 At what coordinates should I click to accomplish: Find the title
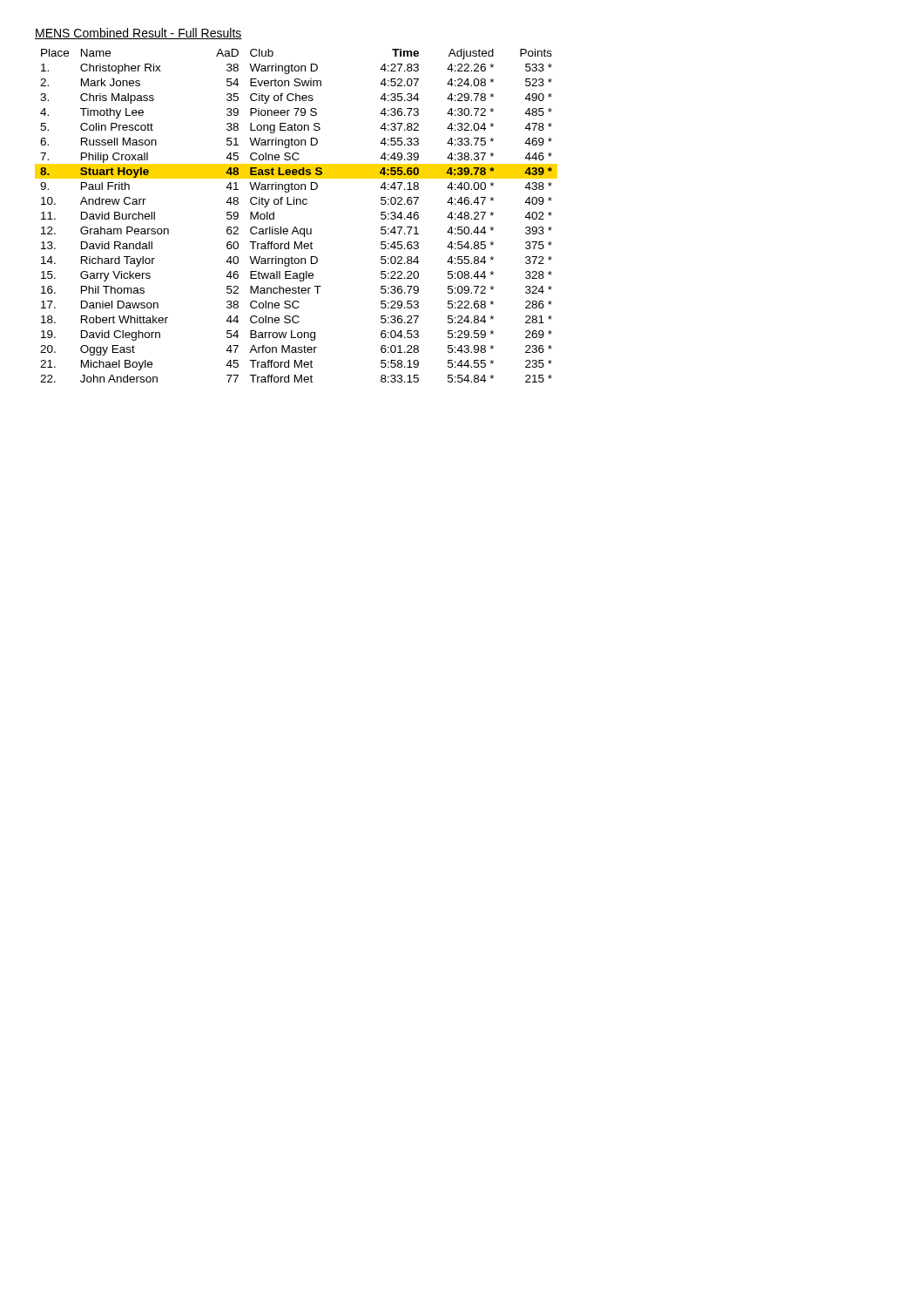[138, 33]
